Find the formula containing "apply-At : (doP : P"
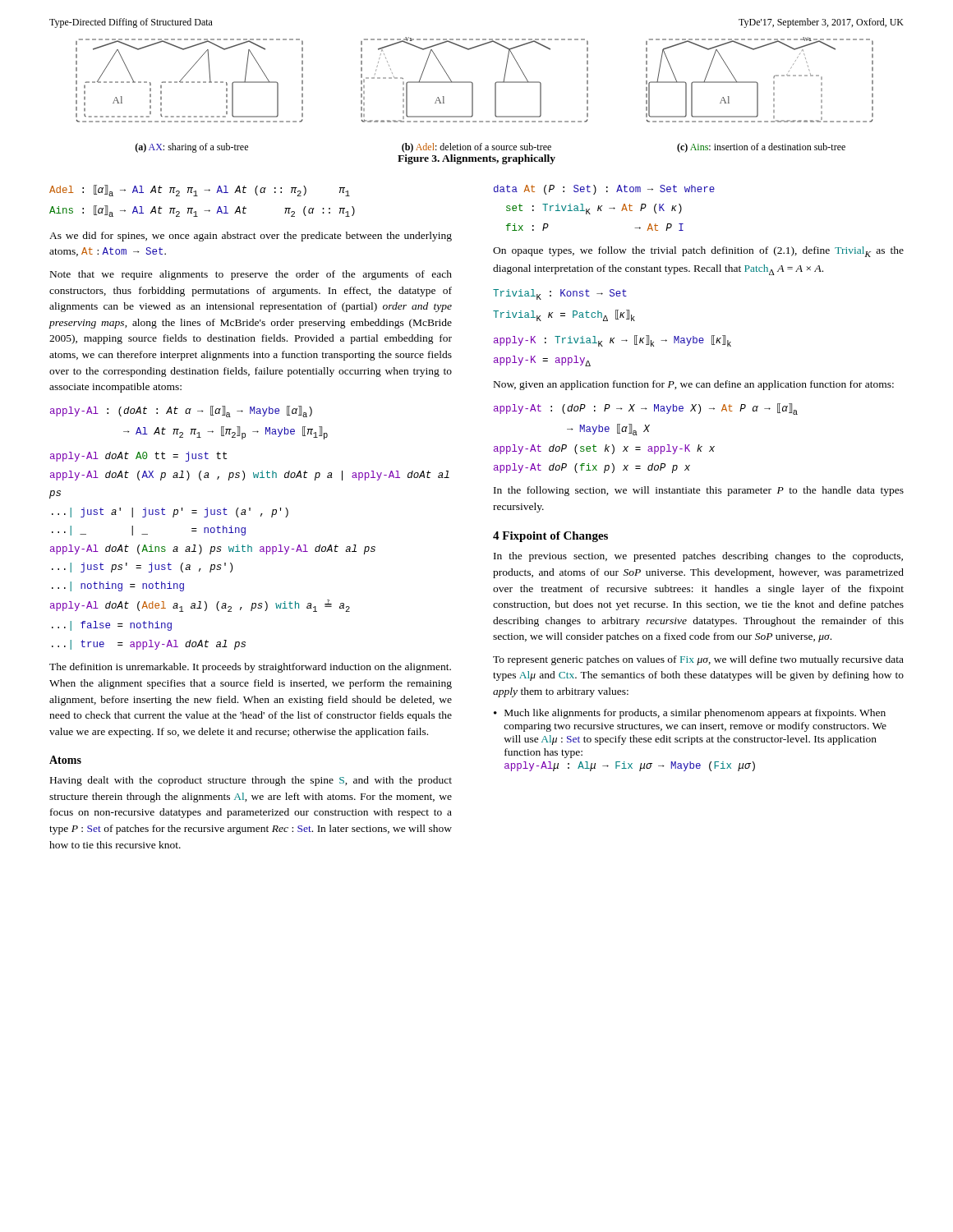This screenshot has height=1232, width=953. 645,438
